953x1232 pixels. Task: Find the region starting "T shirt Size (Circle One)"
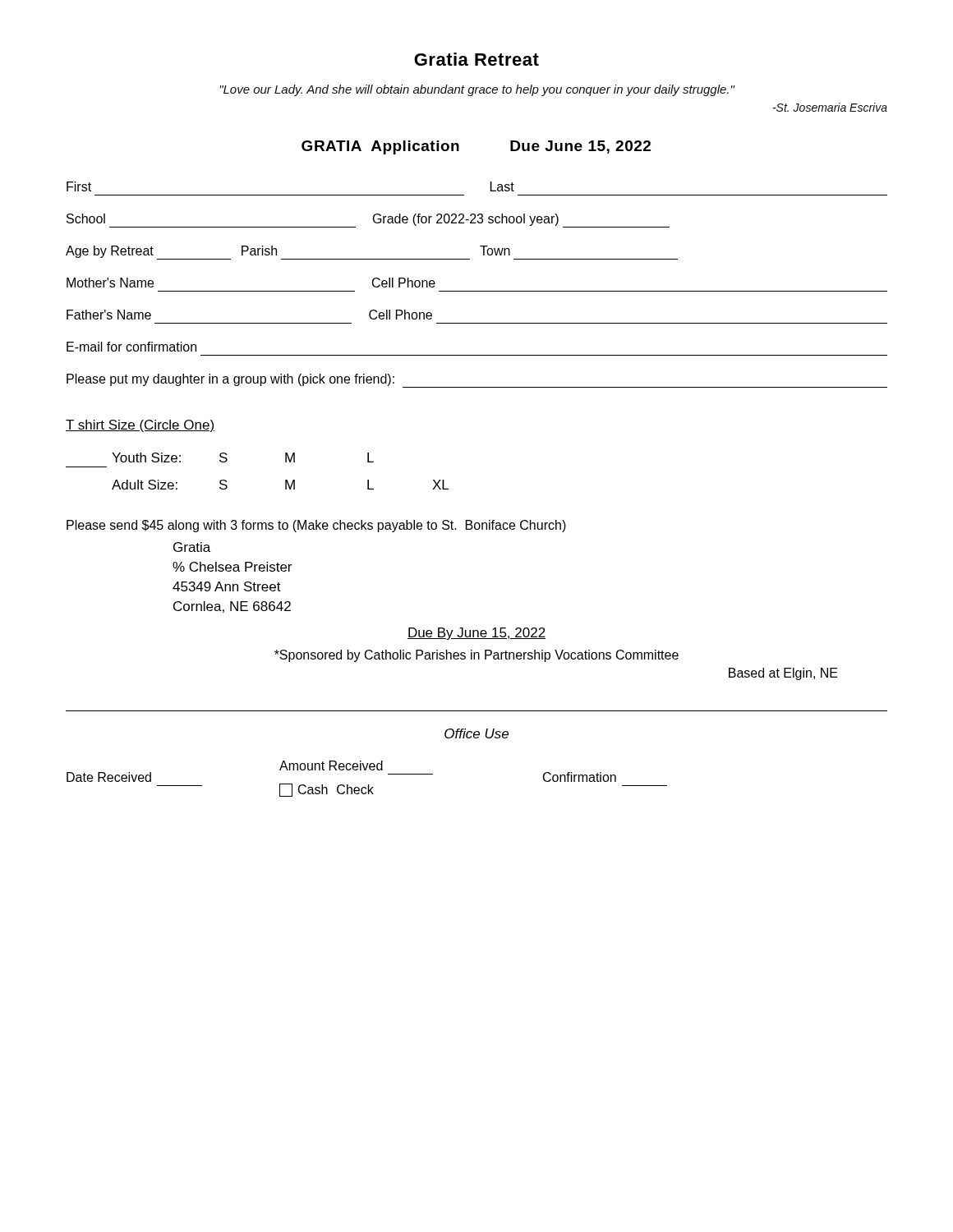click(140, 425)
